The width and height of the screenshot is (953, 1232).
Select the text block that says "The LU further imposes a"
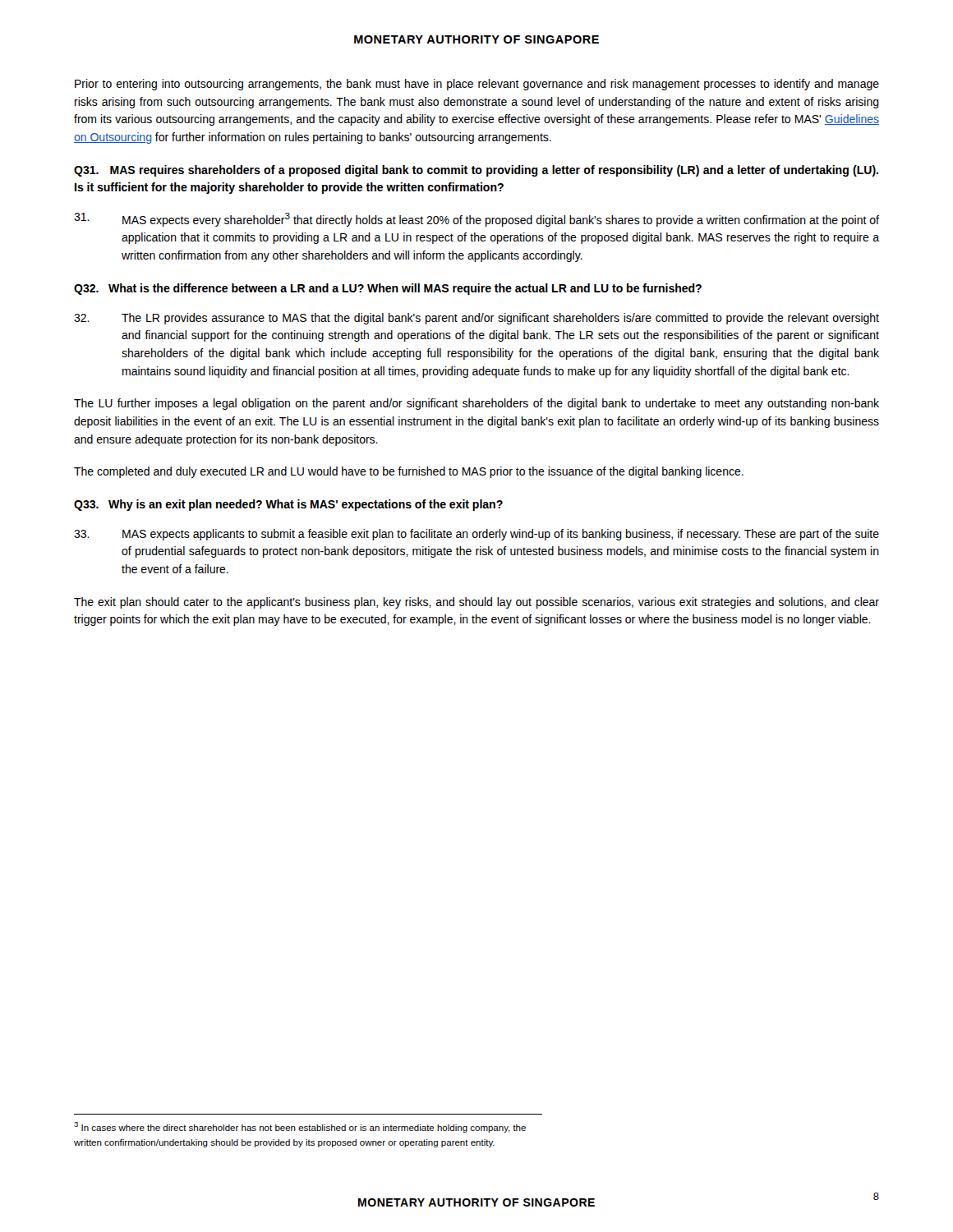click(476, 421)
